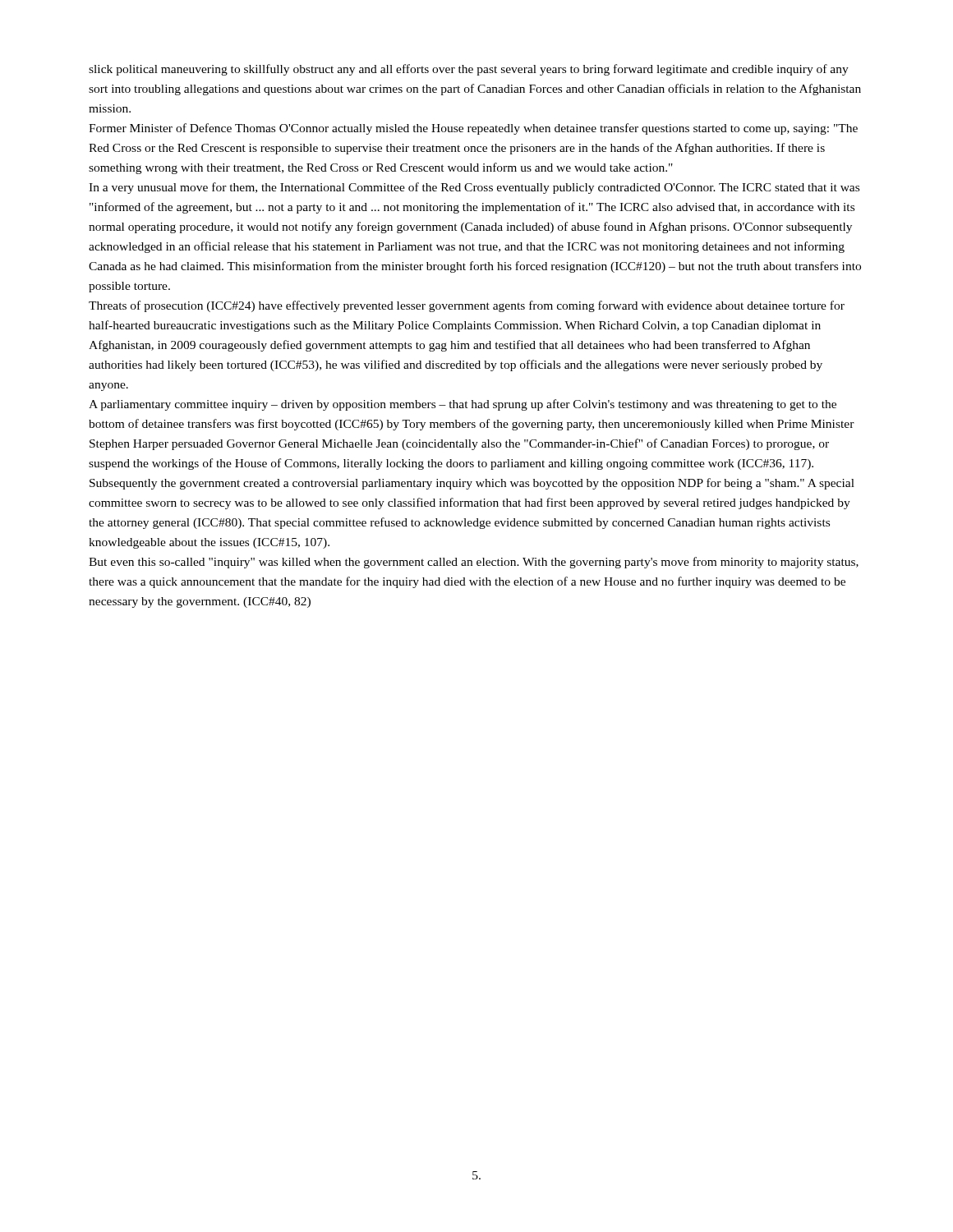Image resolution: width=953 pixels, height=1232 pixels.
Task: Point to the block beginning "slick political maneuvering"
Action: click(476, 335)
